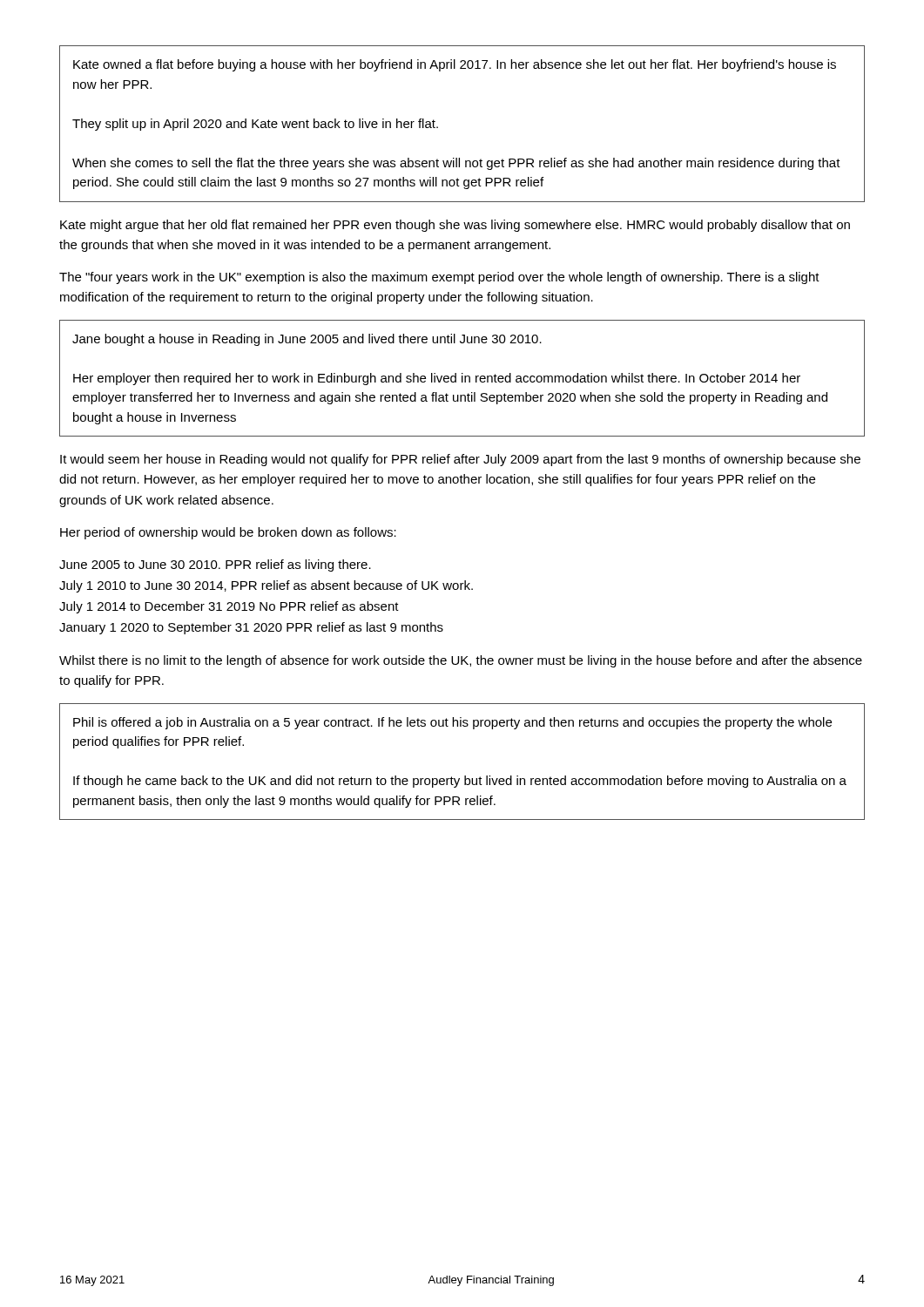Point to the region starting "June 2005 to June 30"
Viewport: 924px width, 1307px height.
pyautogui.click(x=215, y=564)
